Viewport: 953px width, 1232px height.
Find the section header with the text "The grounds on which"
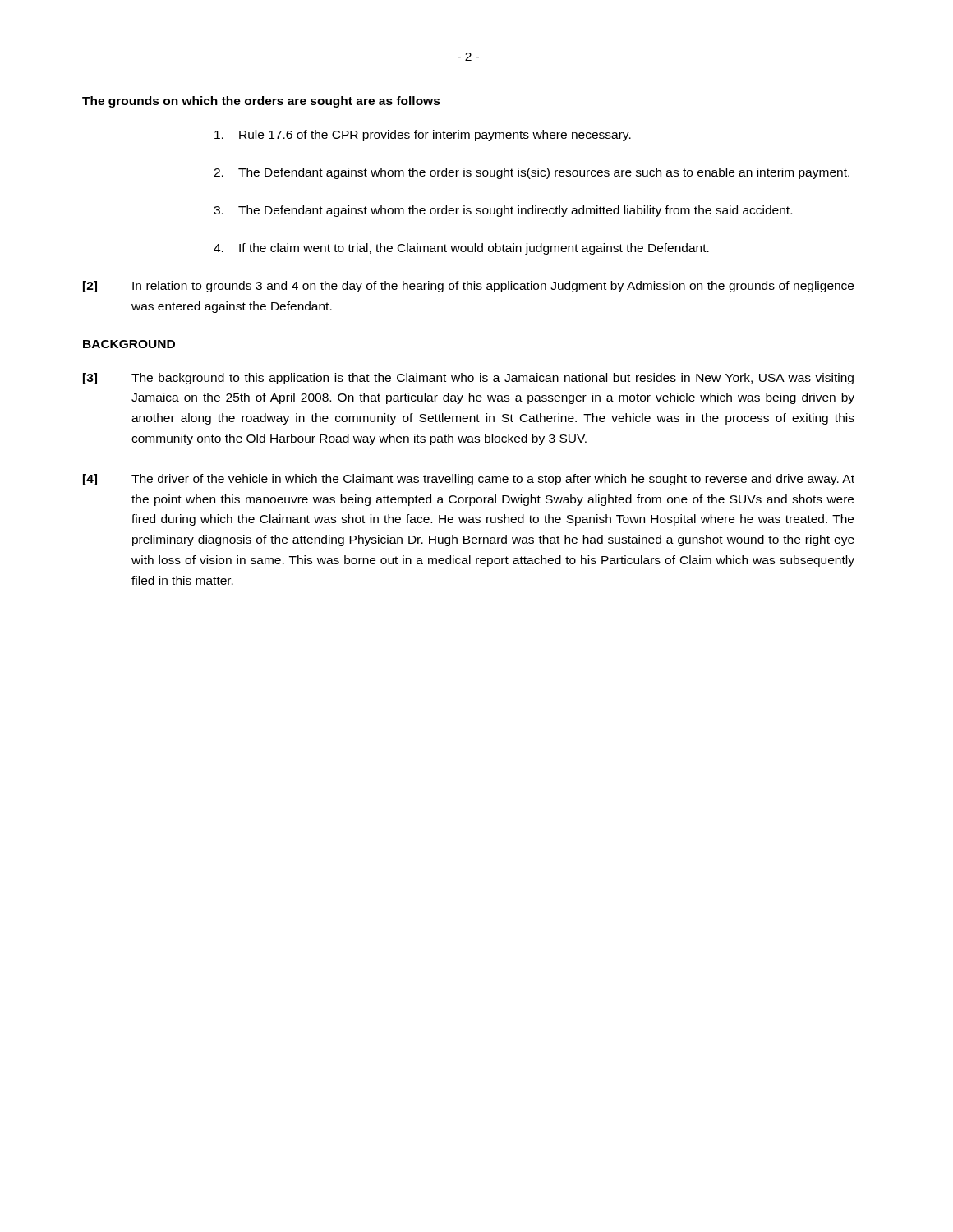[x=261, y=101]
